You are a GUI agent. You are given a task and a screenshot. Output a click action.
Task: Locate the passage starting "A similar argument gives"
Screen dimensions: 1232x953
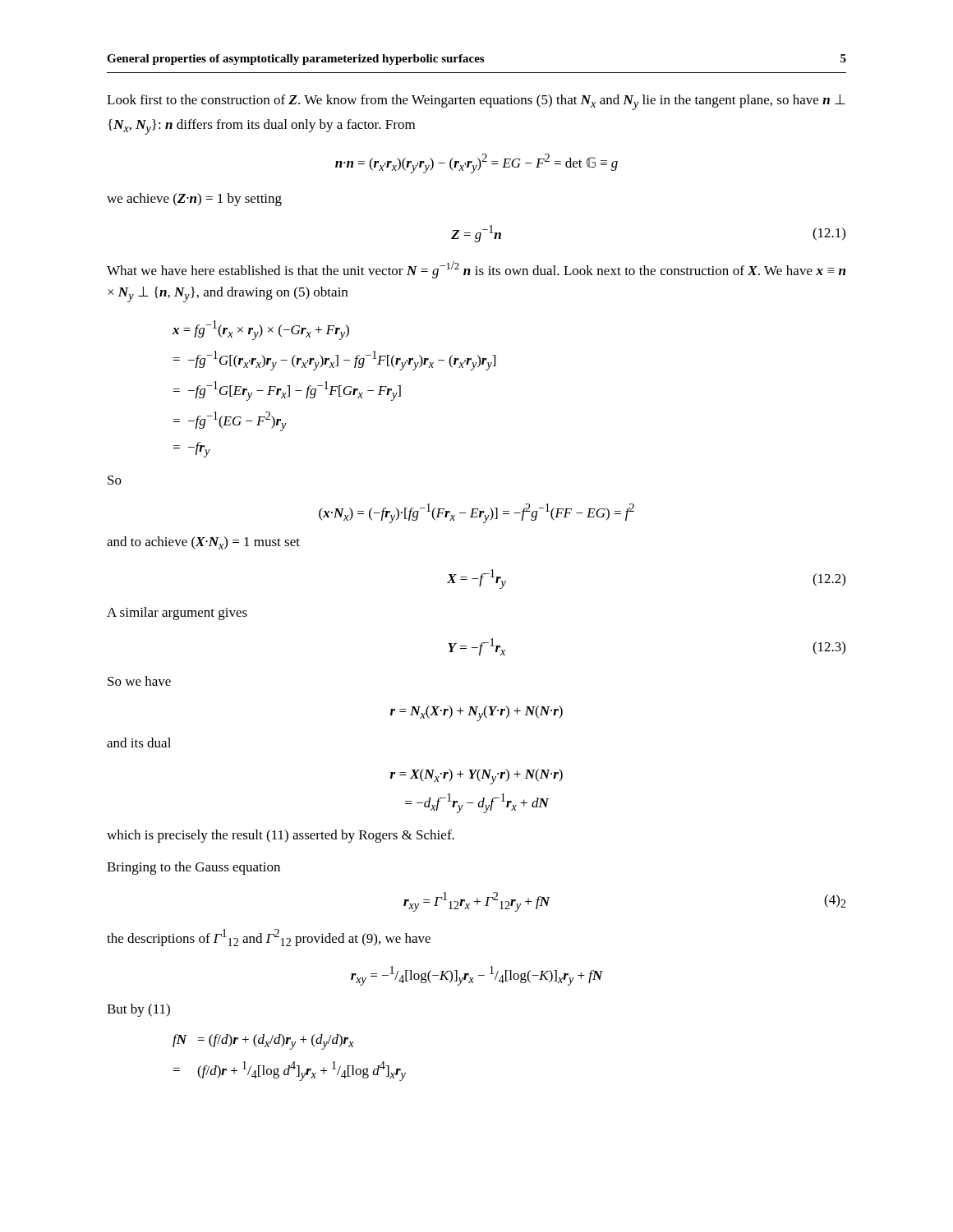click(177, 613)
